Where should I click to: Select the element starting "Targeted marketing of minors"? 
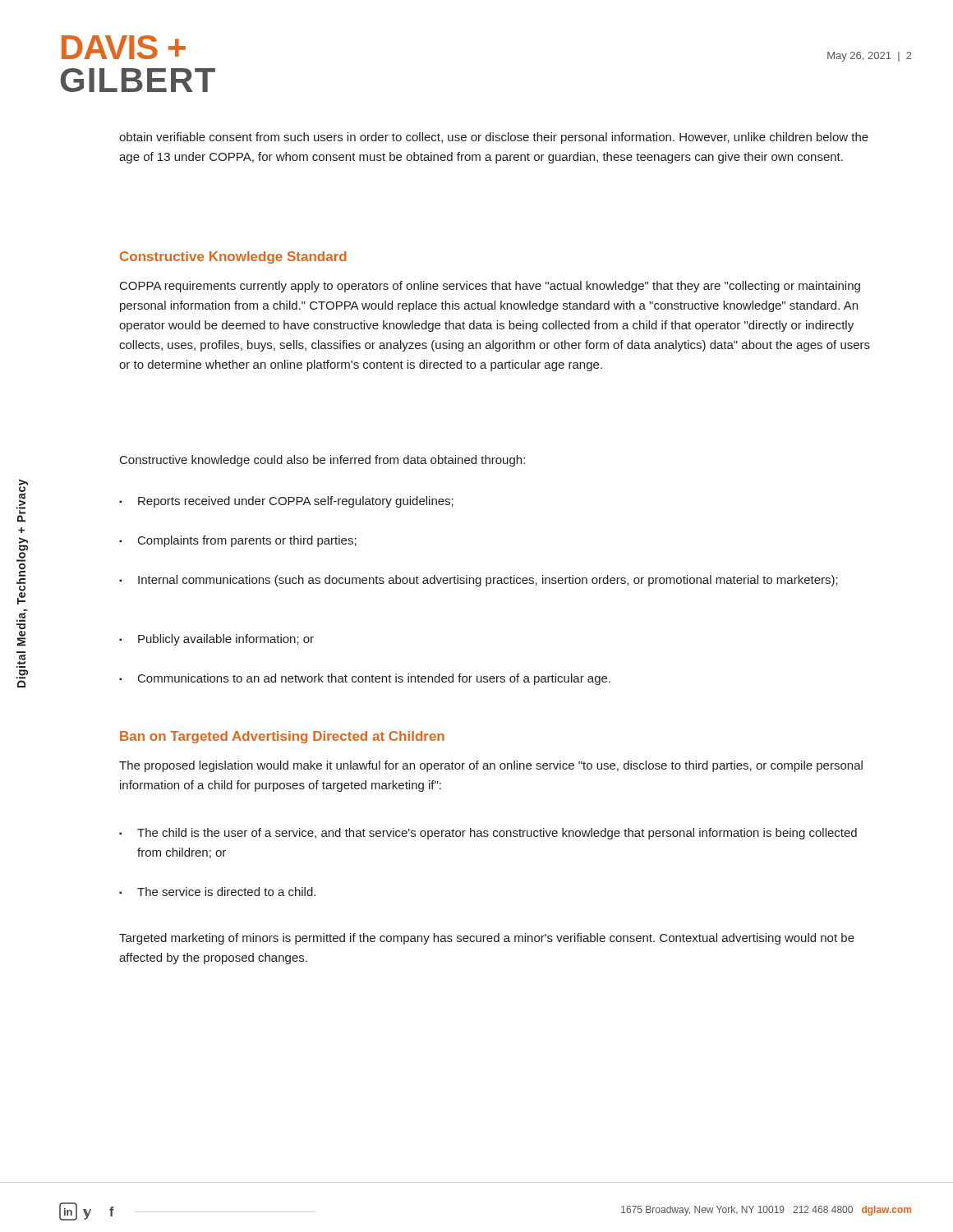point(487,947)
